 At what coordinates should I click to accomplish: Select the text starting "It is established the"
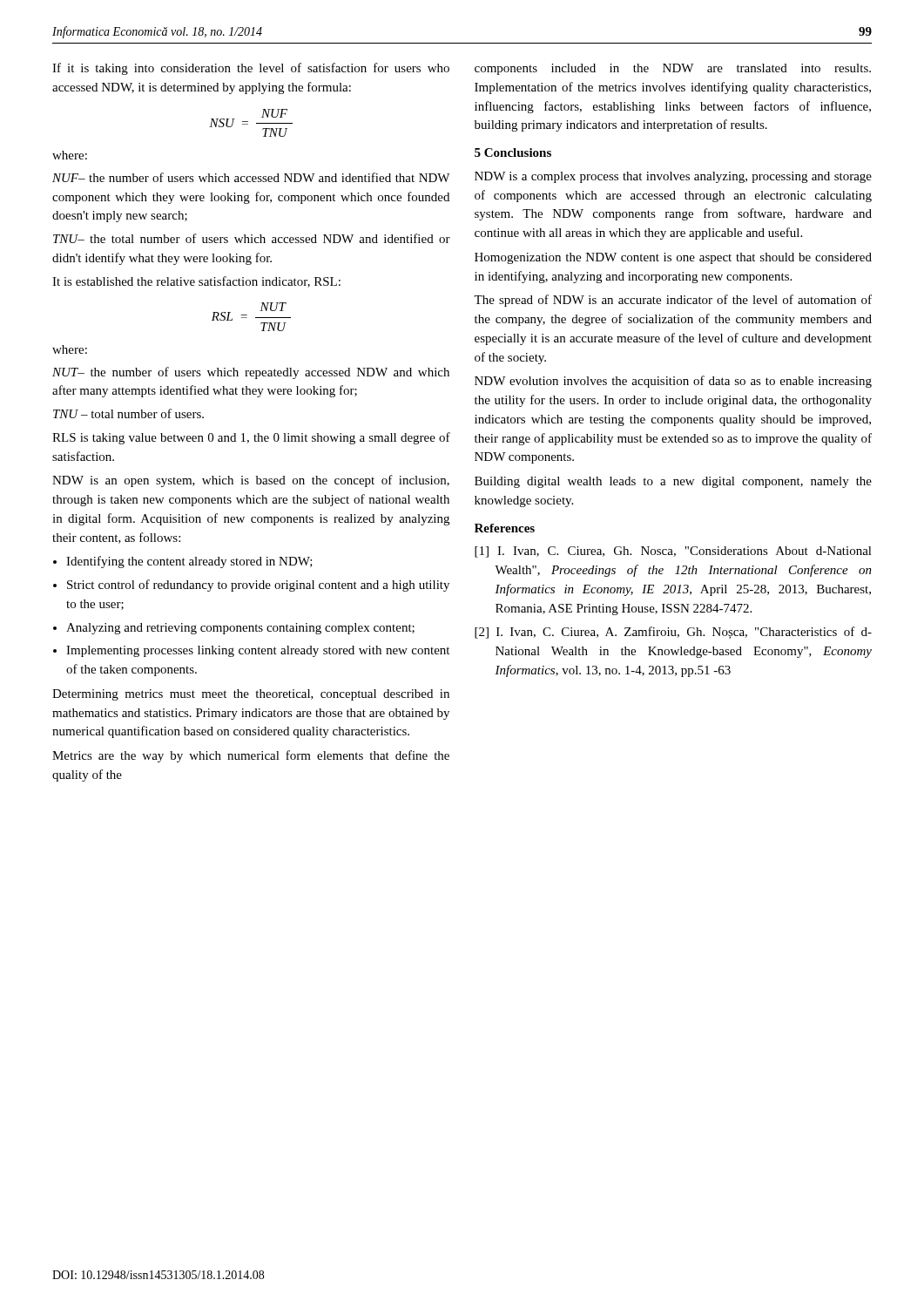[x=197, y=281]
